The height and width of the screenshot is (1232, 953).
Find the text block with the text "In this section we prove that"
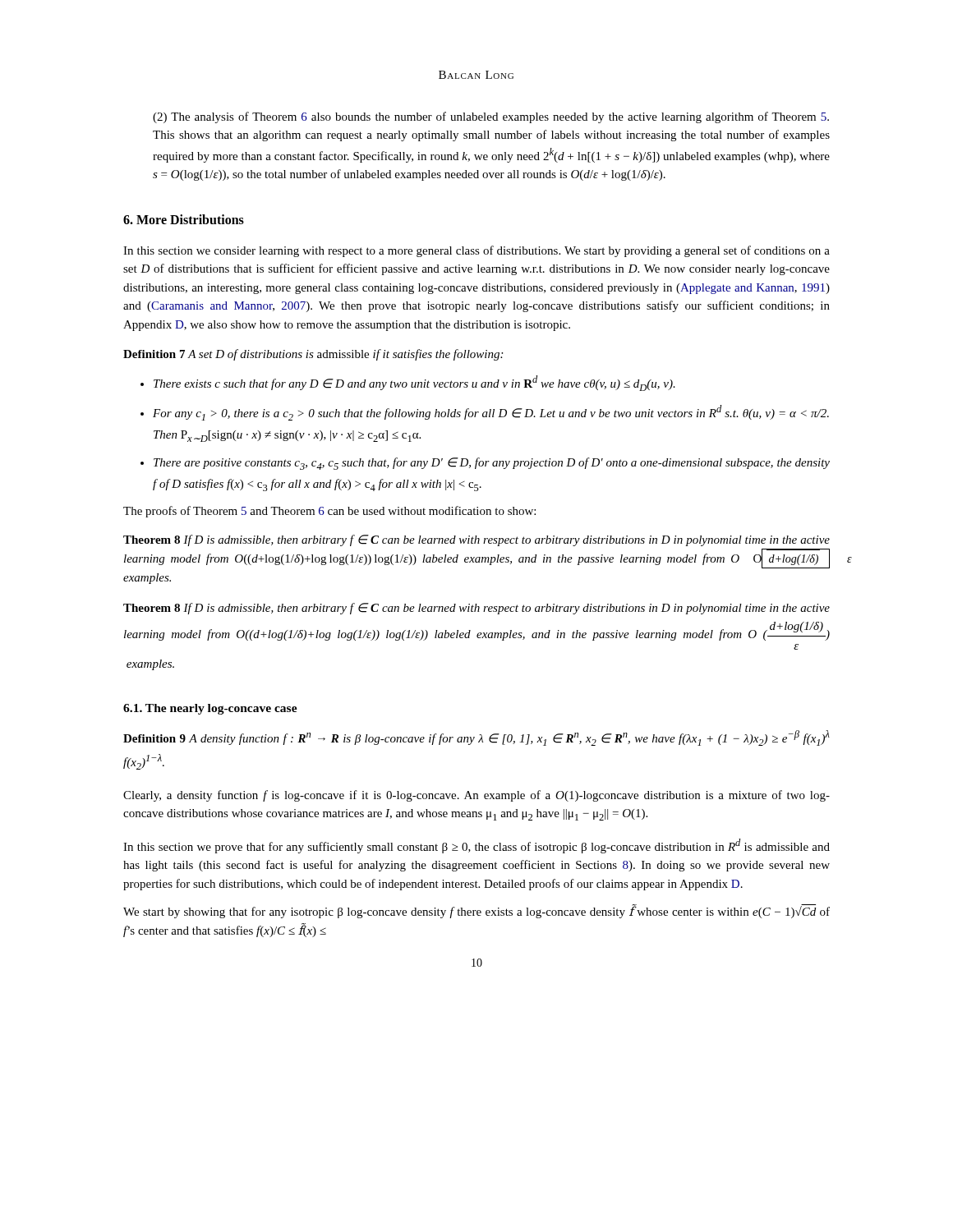point(476,863)
